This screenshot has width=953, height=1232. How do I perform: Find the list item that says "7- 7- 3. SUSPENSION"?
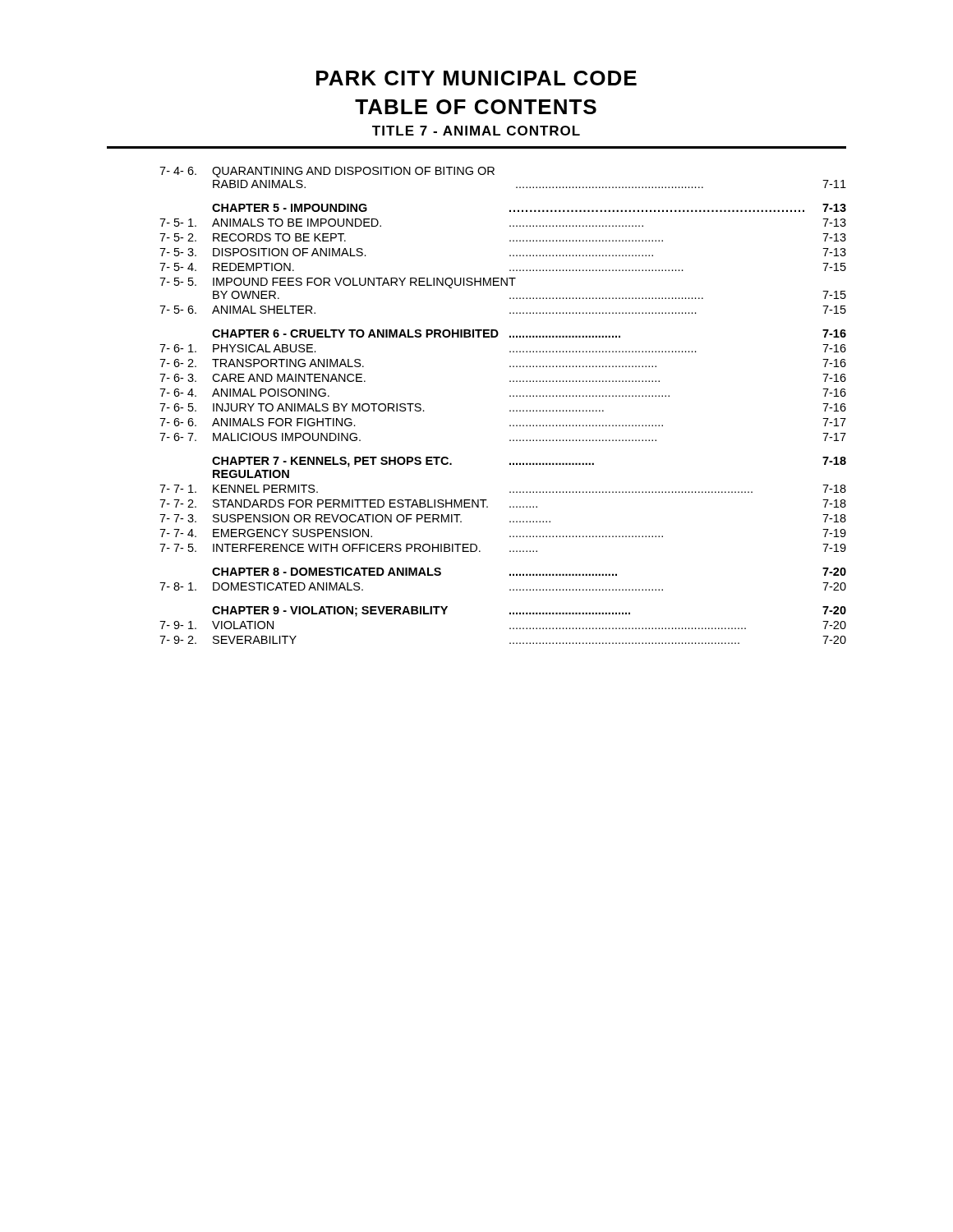[476, 518]
